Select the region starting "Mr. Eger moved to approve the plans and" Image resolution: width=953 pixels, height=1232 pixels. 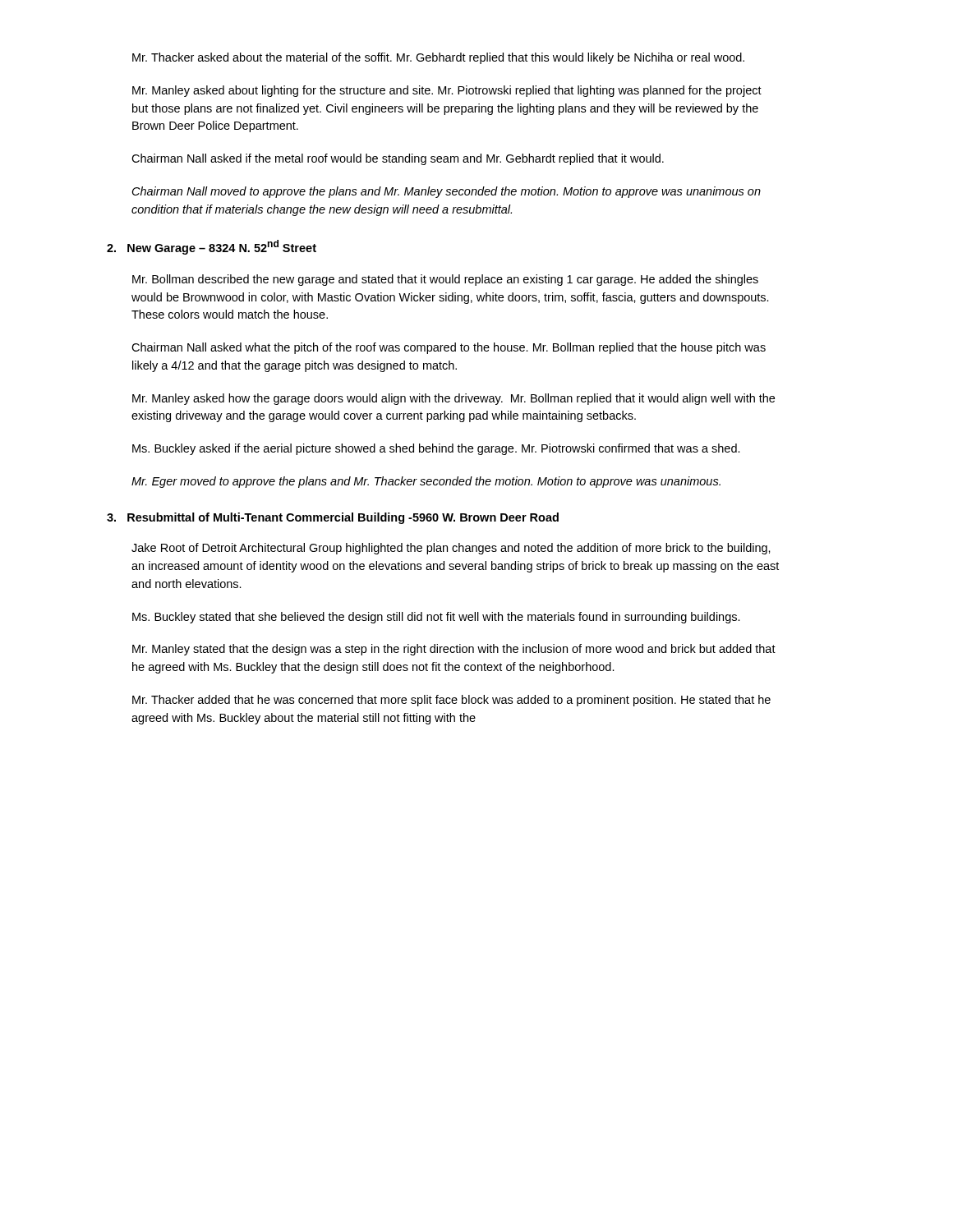(427, 481)
